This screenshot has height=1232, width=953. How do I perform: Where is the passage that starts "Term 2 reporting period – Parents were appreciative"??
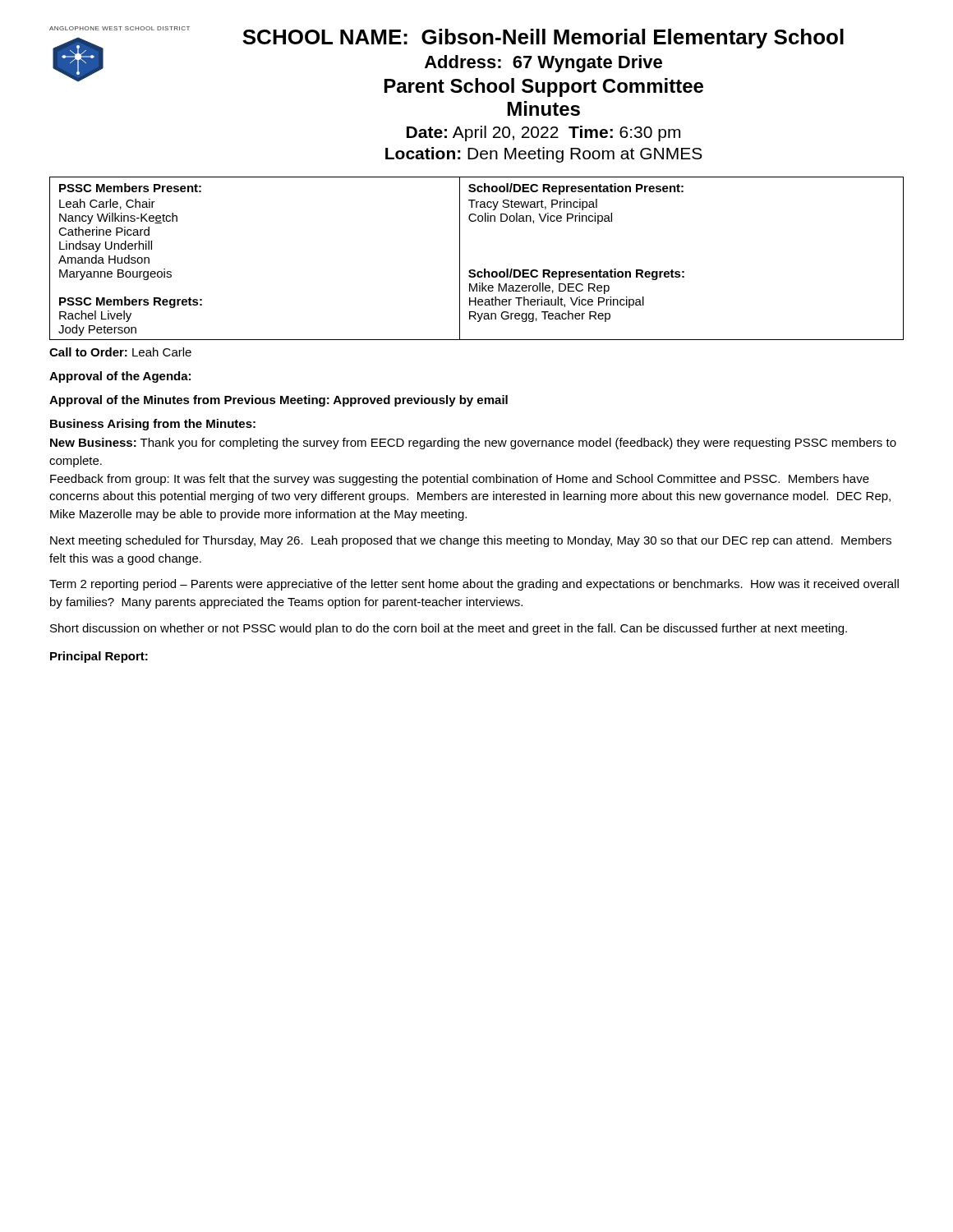(474, 593)
